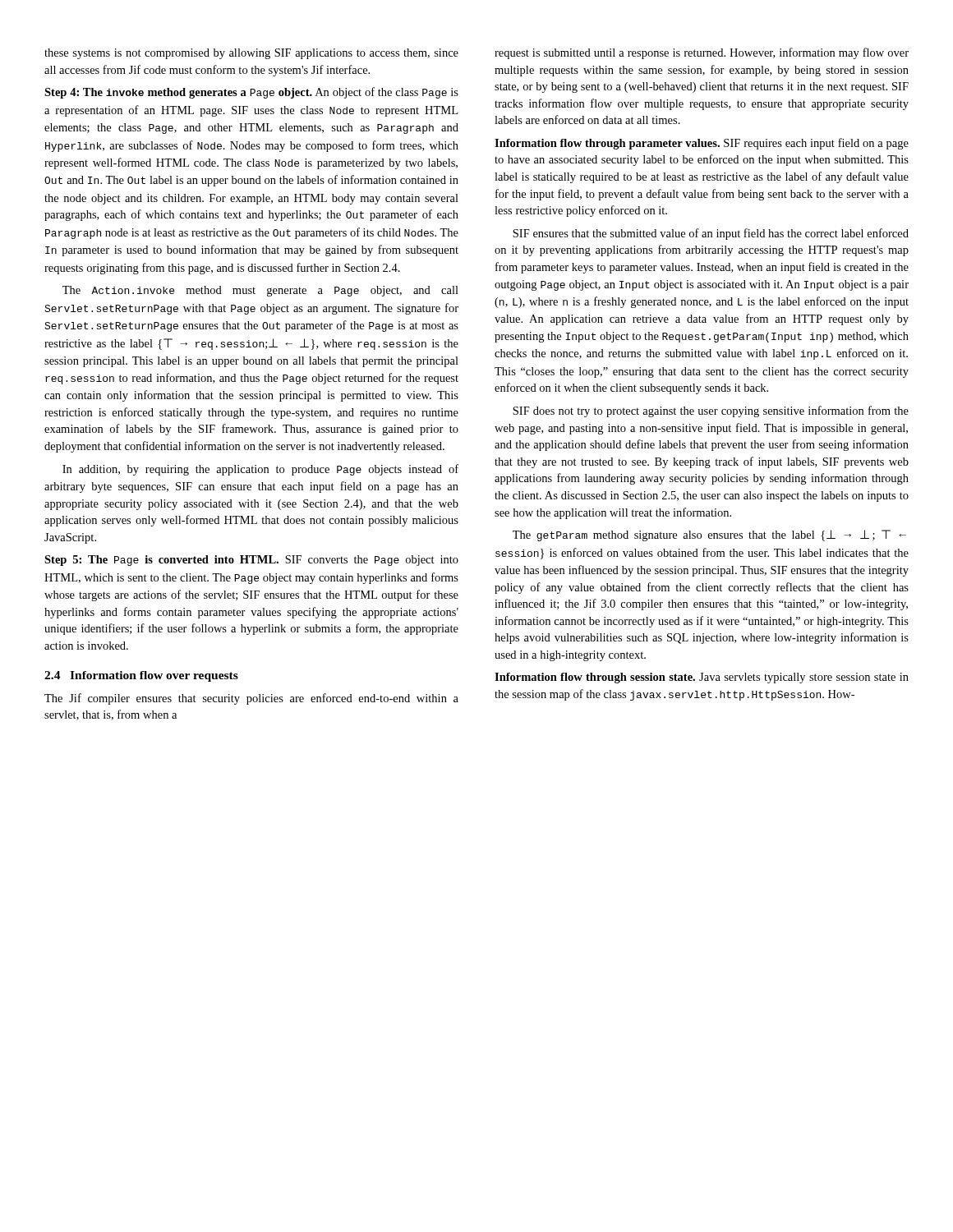Find the text block containing "request is submitted until a response is"
The height and width of the screenshot is (1232, 953).
(x=702, y=87)
